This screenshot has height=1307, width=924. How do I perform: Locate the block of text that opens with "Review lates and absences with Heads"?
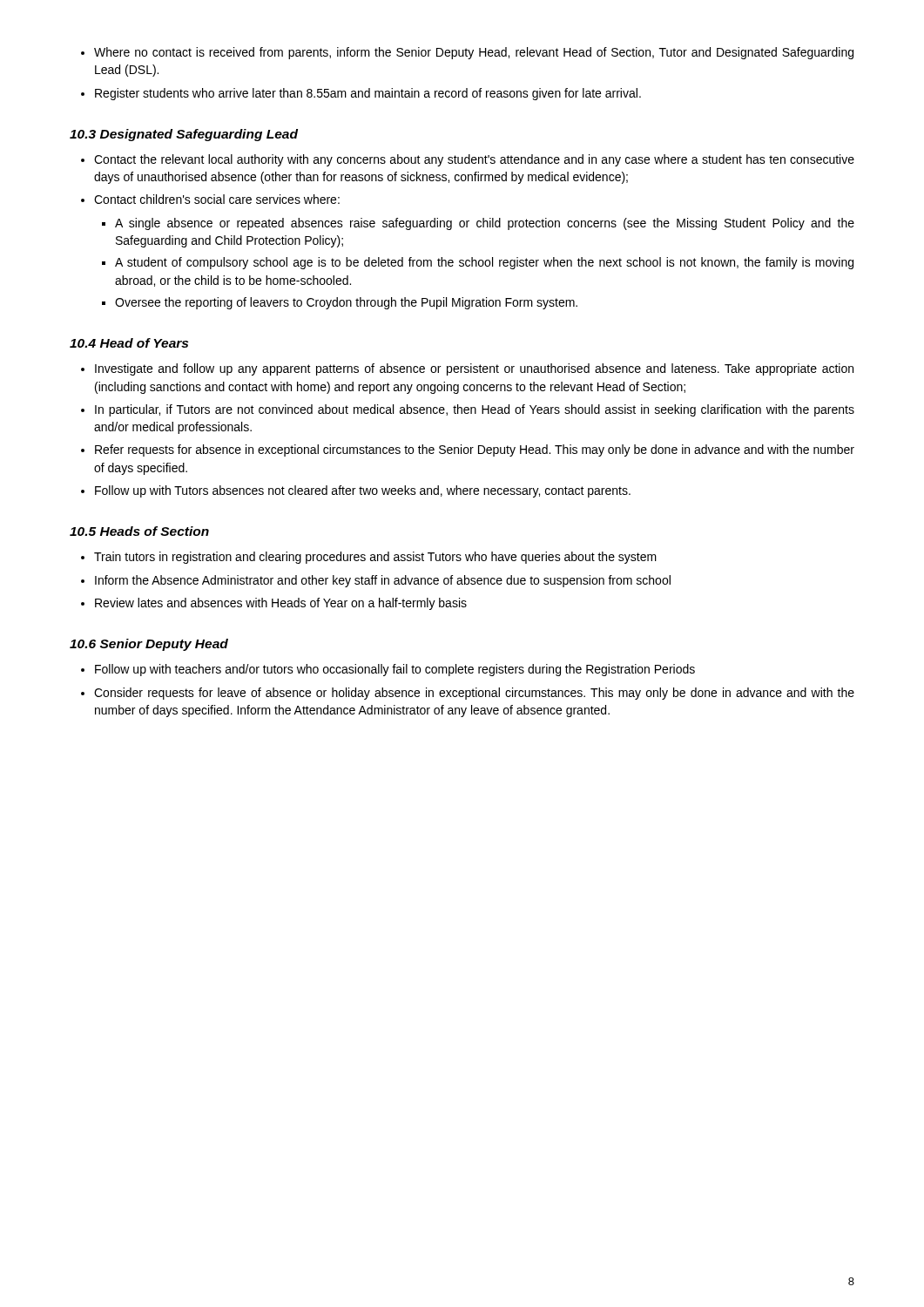point(280,603)
